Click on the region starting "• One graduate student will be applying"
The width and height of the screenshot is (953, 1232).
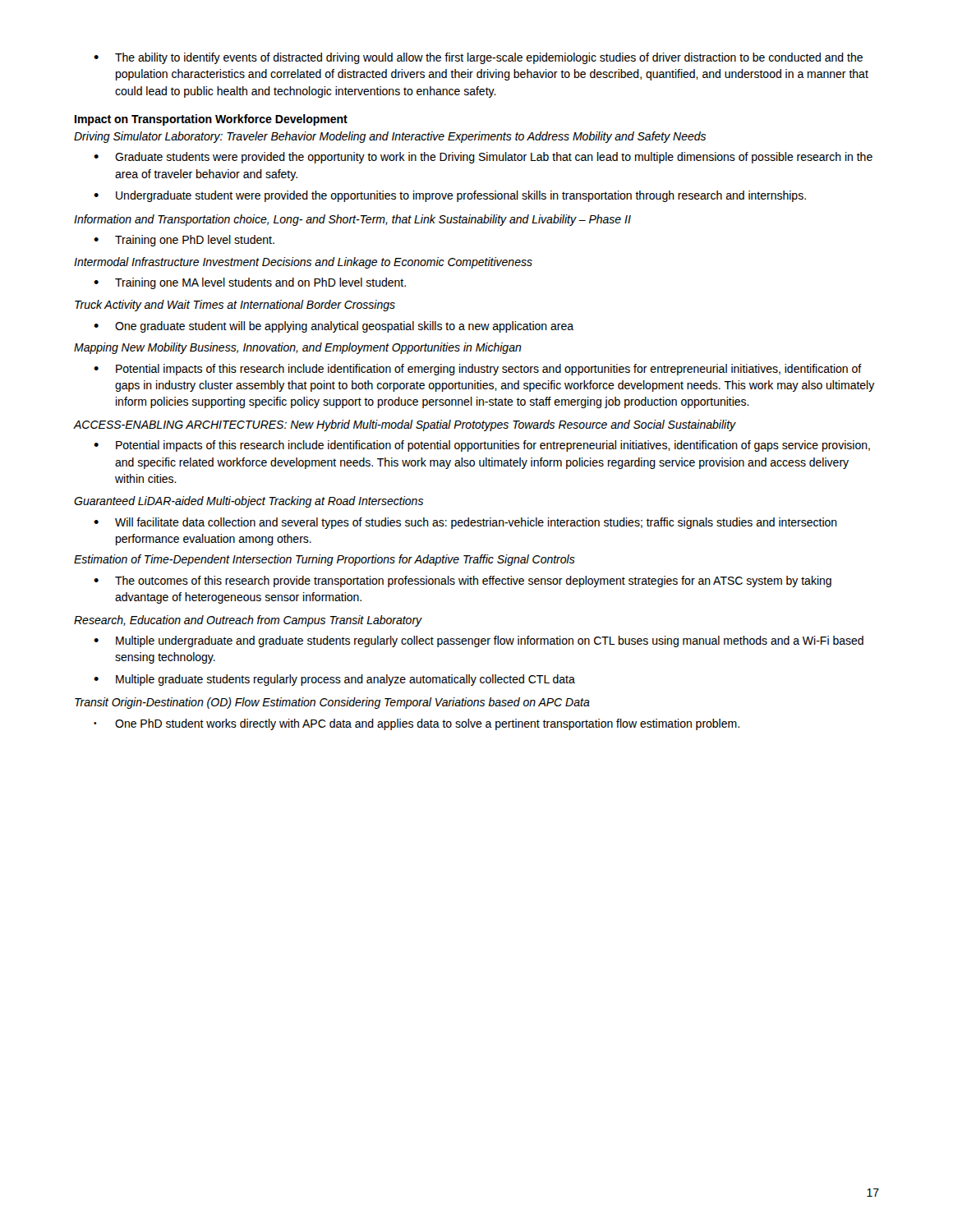(x=486, y=326)
